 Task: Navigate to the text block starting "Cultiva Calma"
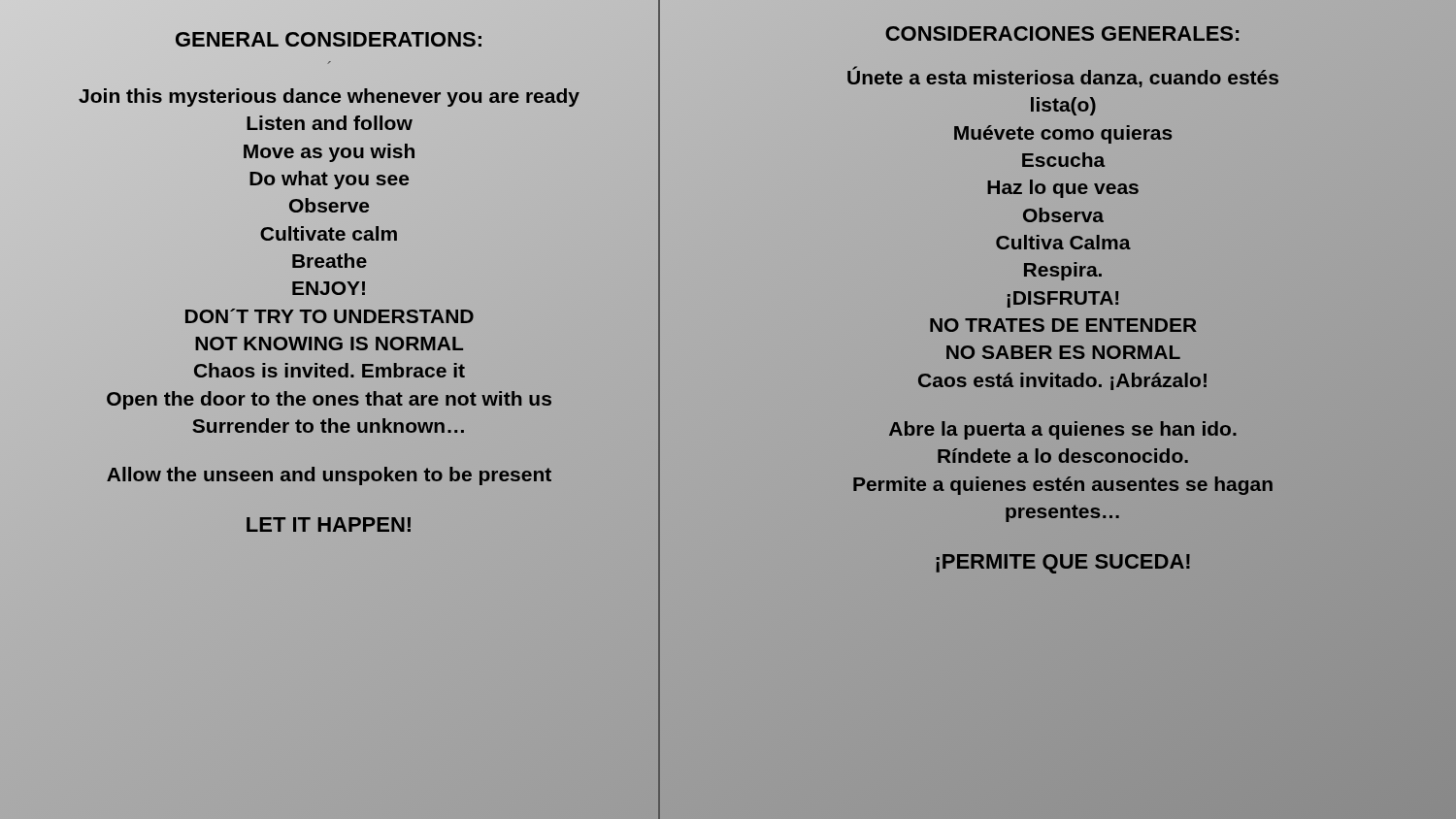pos(1063,242)
